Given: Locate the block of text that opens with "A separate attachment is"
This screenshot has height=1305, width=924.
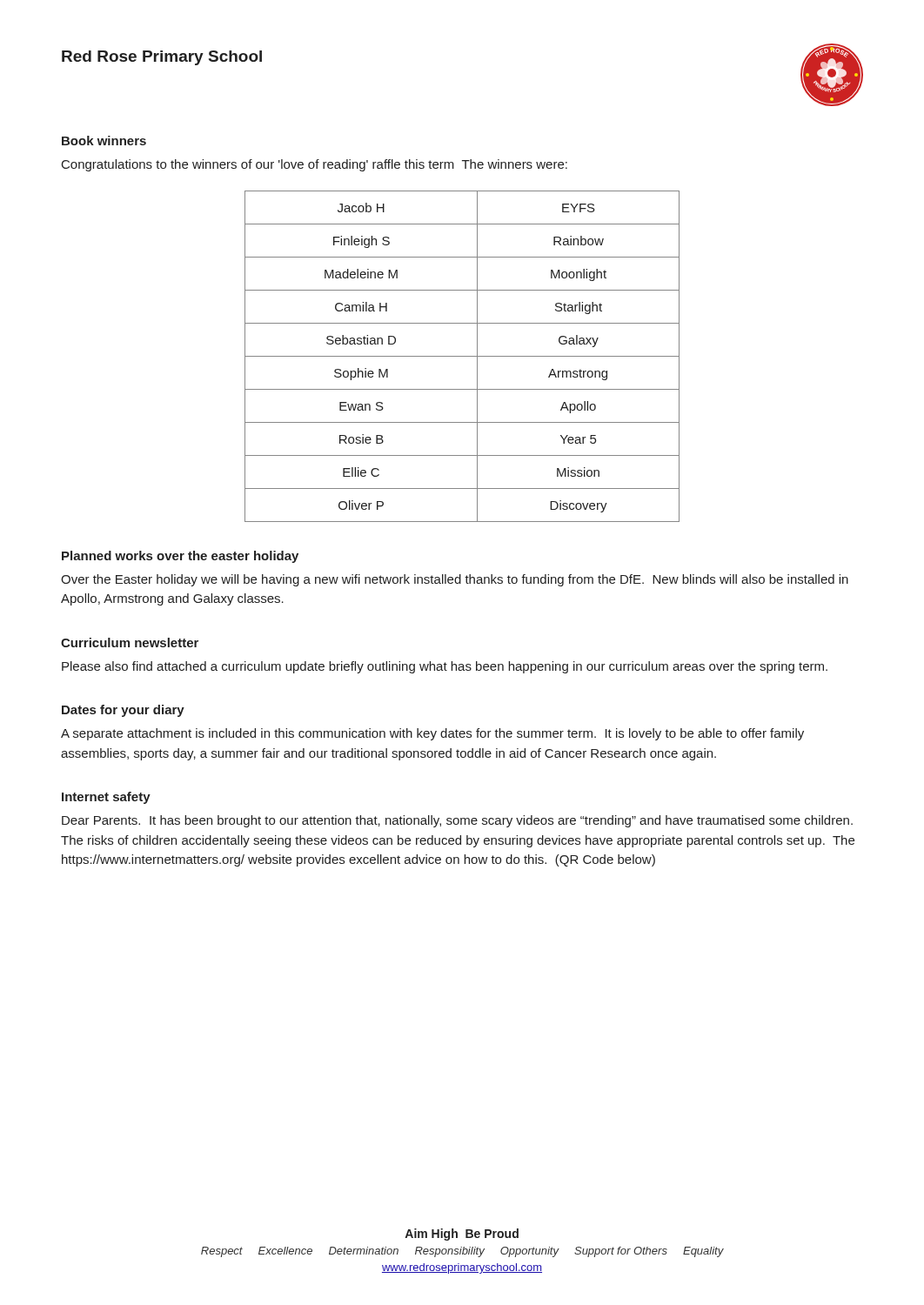Looking at the screenshot, I should [433, 743].
